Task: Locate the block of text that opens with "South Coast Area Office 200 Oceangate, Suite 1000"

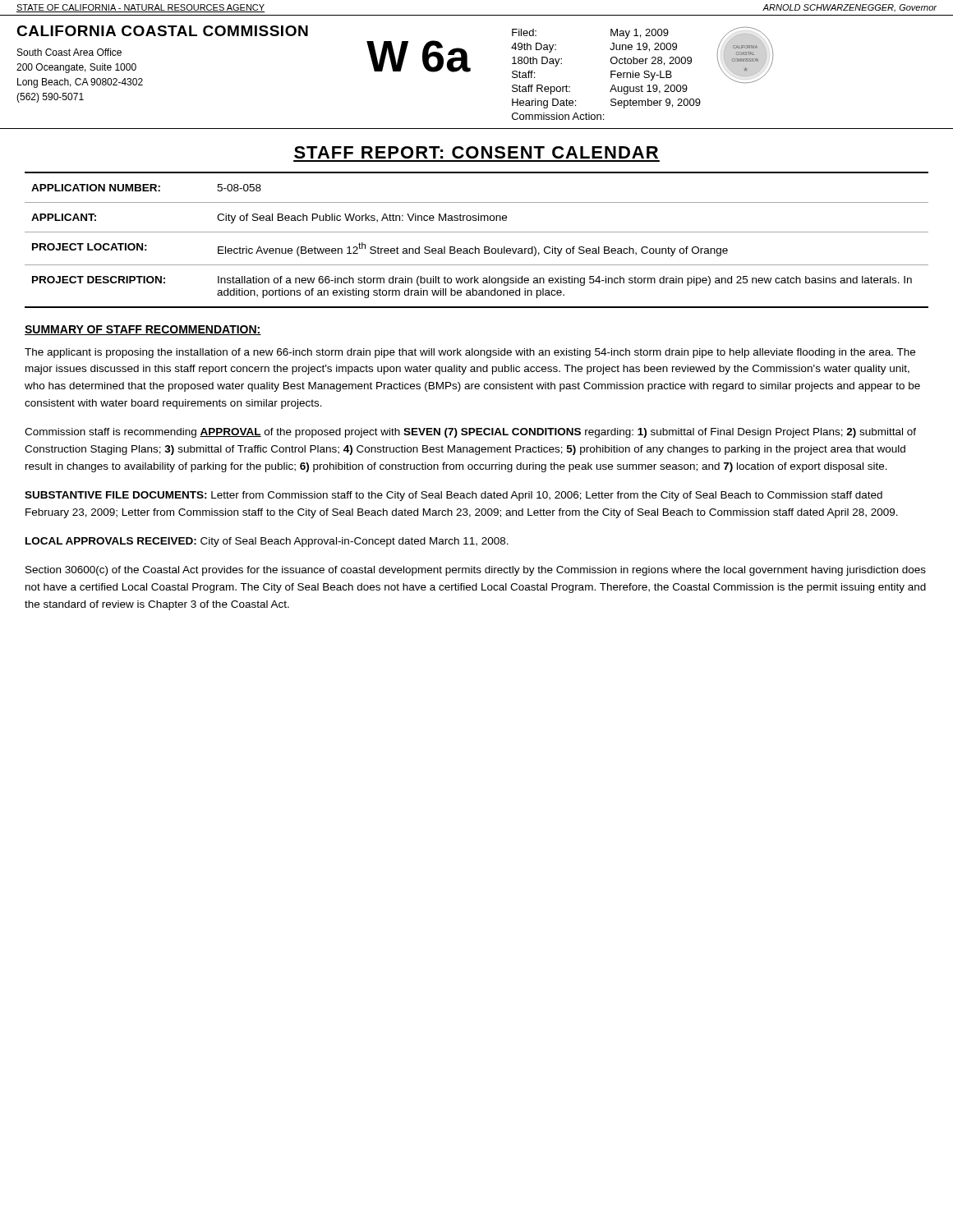Action: pyautogui.click(x=80, y=75)
